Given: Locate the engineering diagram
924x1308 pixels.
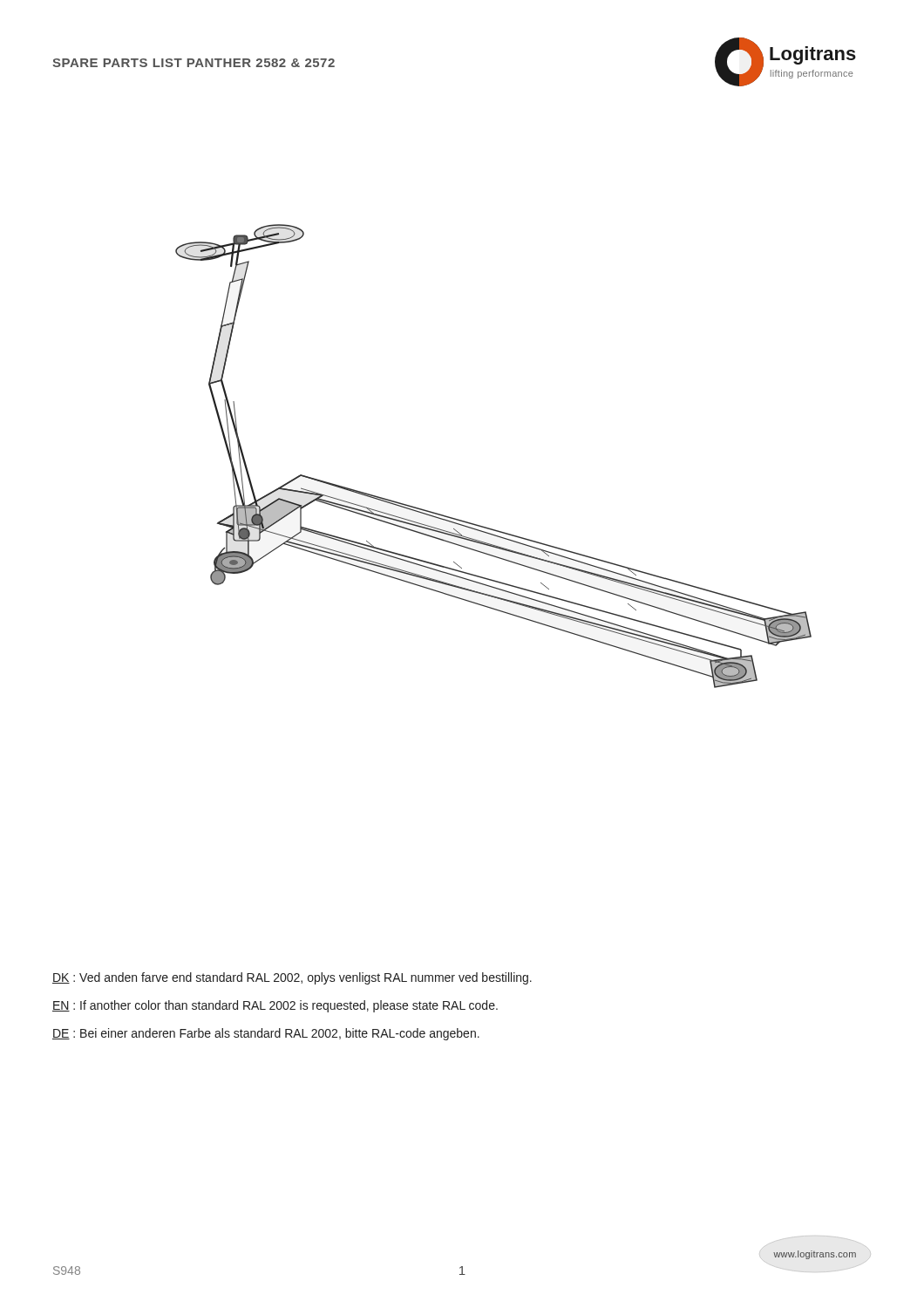Looking at the screenshot, I should [x=462, y=427].
